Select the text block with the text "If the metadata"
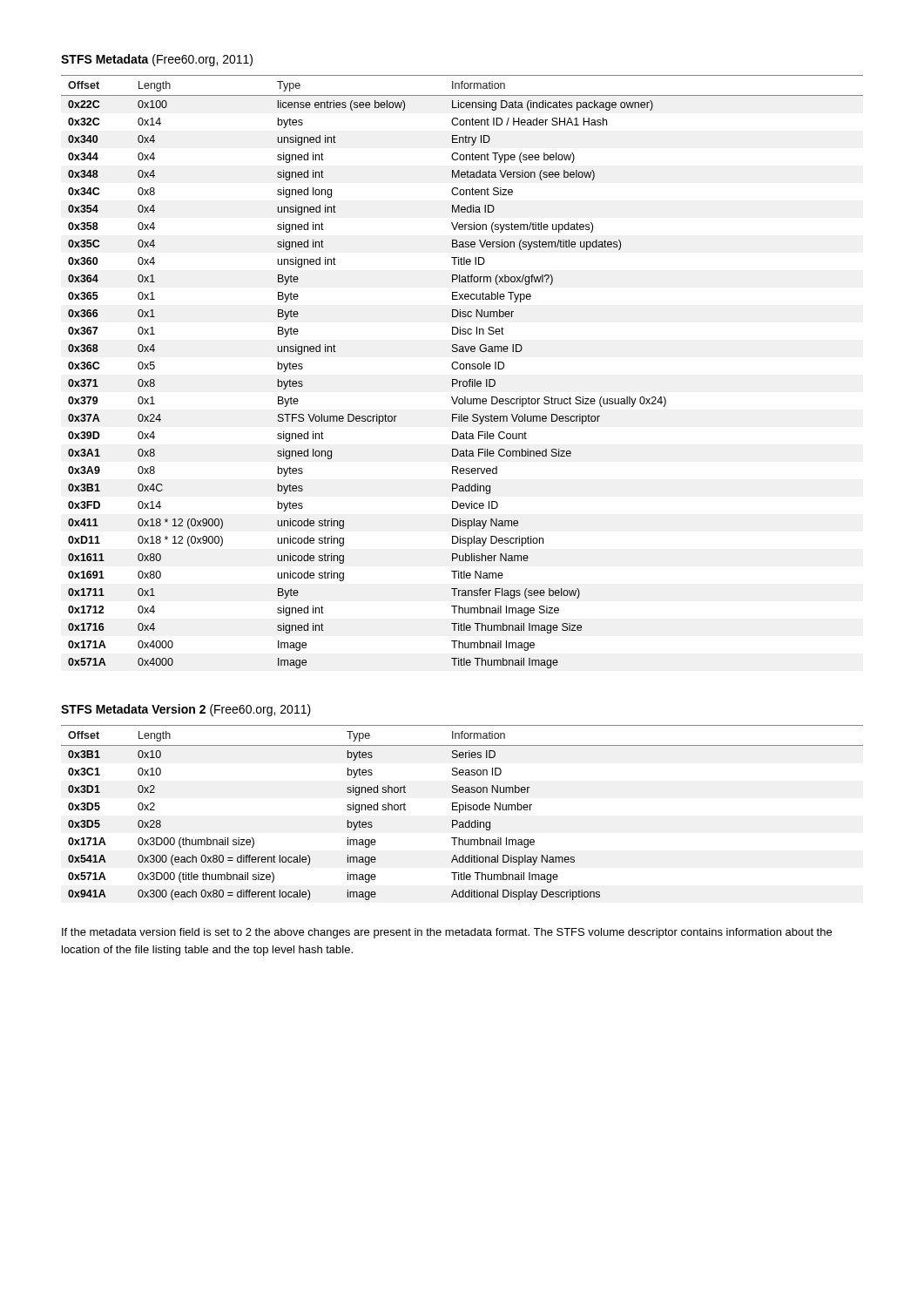This screenshot has height=1307, width=924. [447, 940]
